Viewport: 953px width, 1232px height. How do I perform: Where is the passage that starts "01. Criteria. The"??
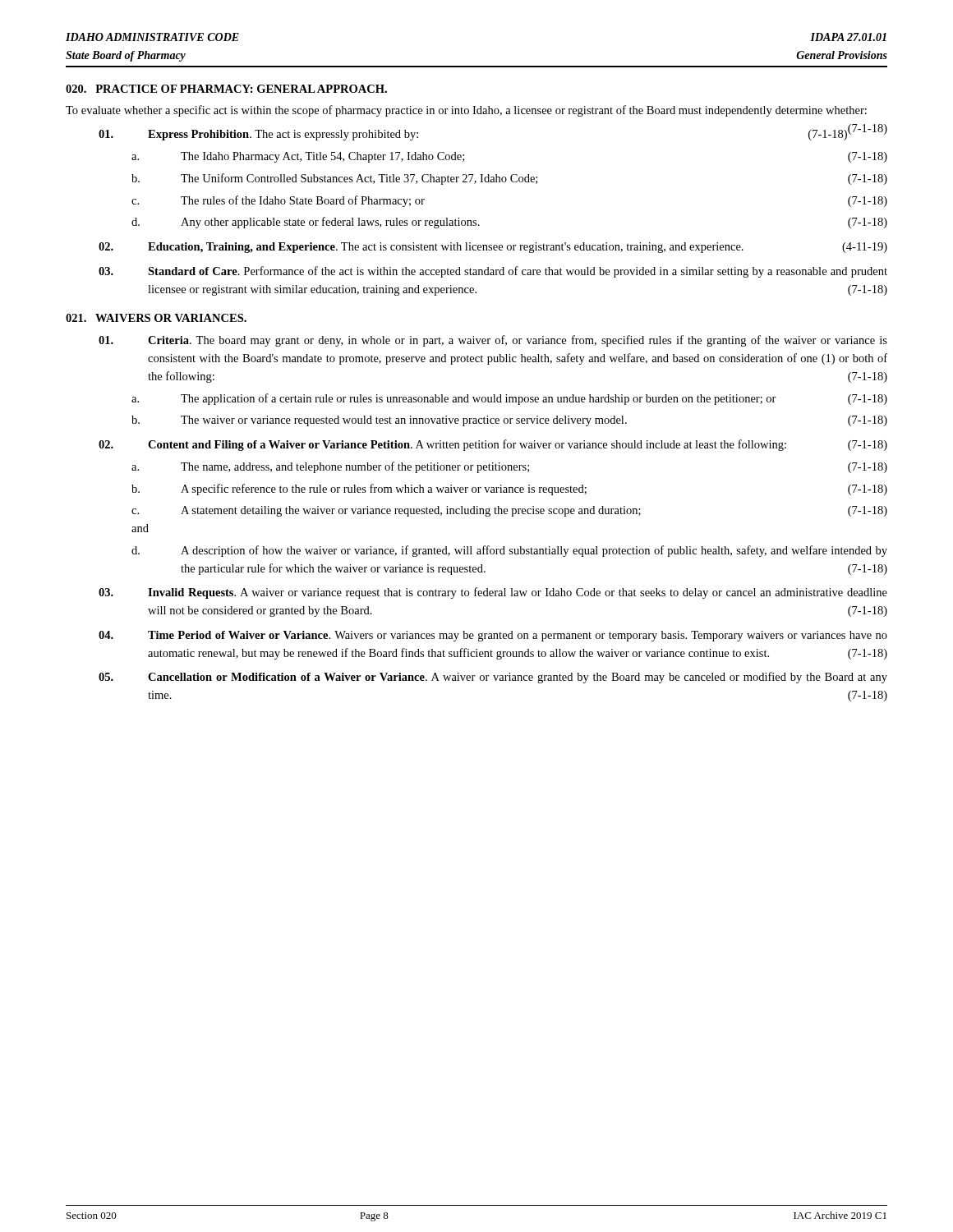pyautogui.click(x=476, y=359)
